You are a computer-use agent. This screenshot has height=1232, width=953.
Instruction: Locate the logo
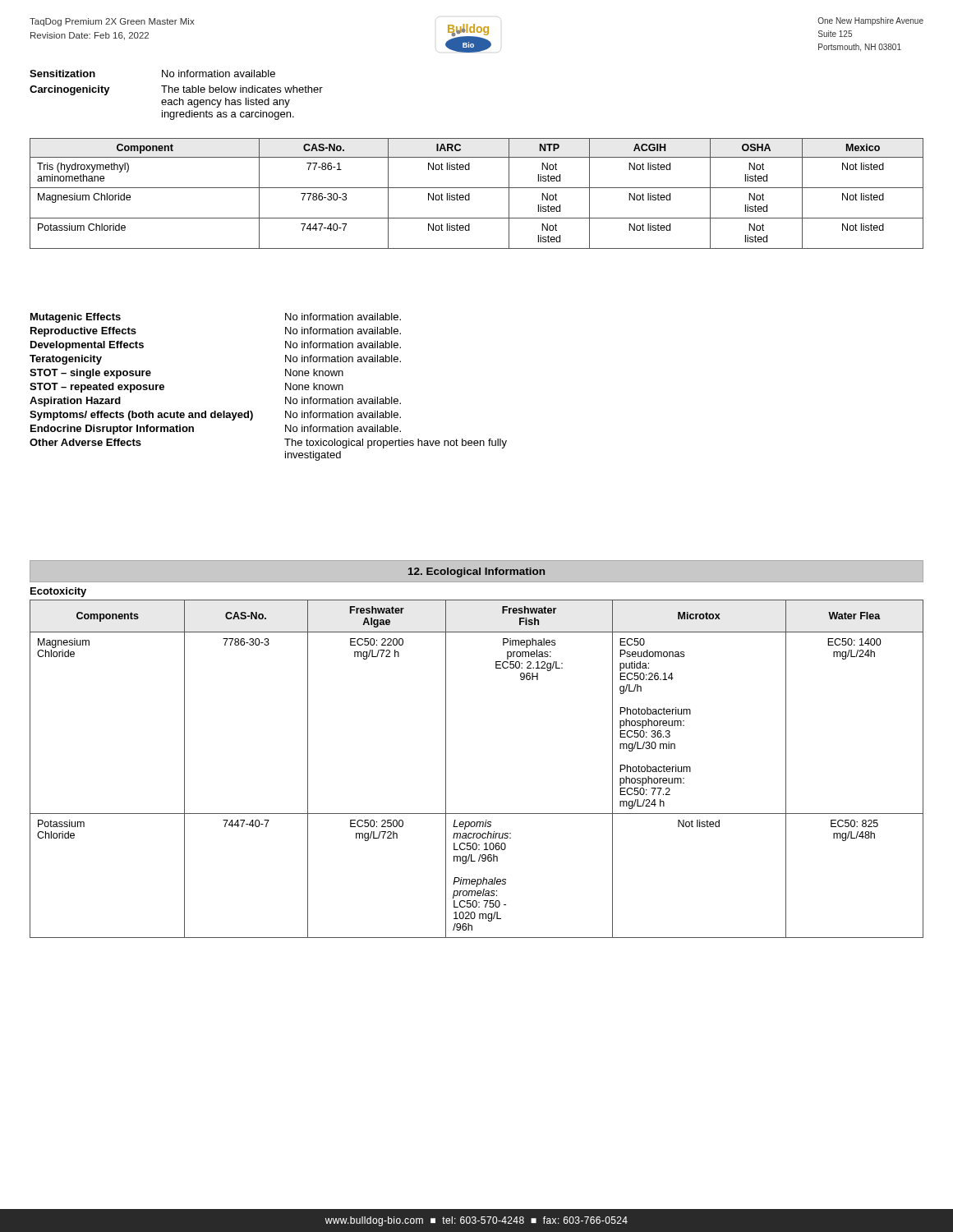point(476,36)
